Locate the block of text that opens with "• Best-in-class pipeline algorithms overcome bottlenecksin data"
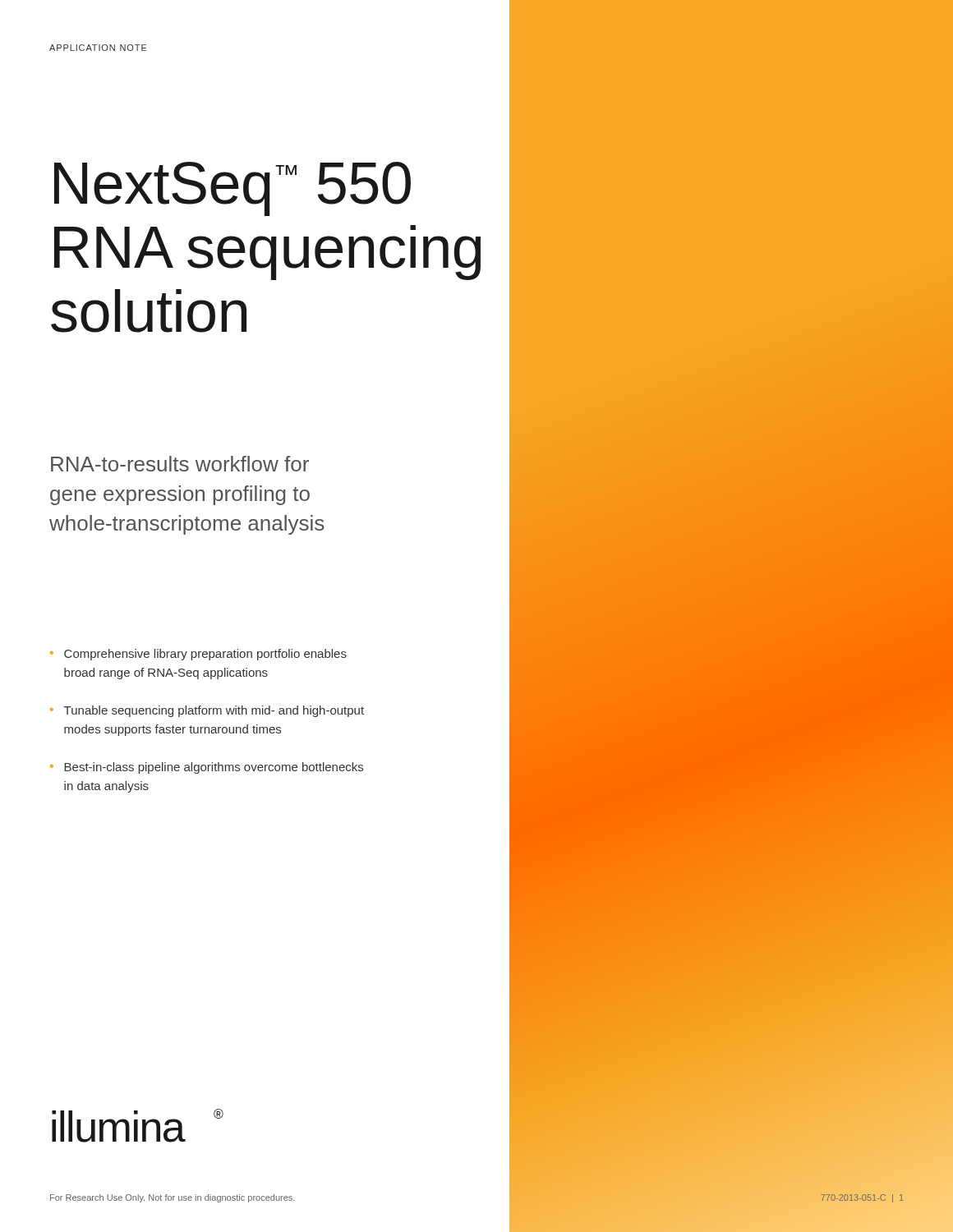 [207, 777]
